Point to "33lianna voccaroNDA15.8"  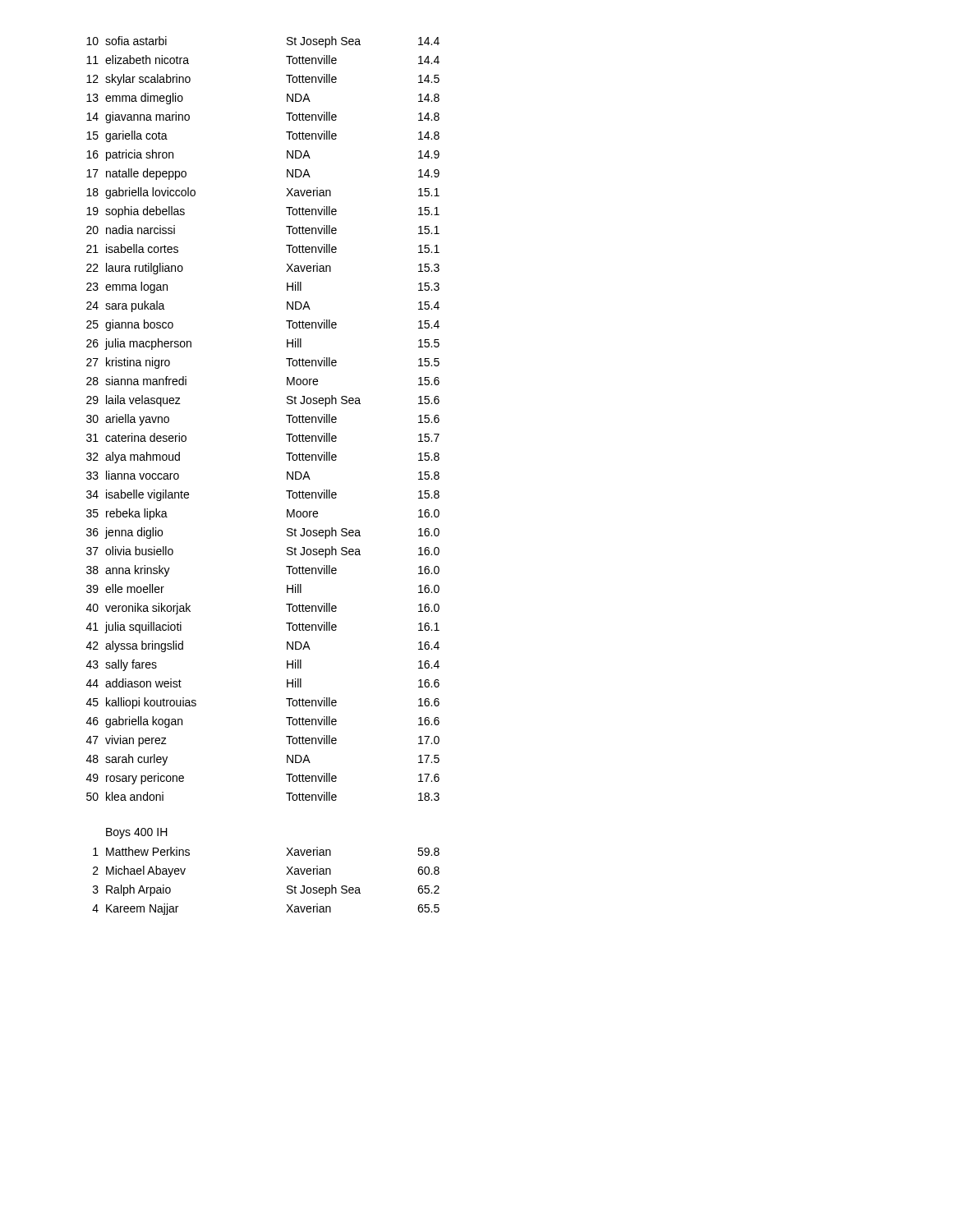coord(134,474)
